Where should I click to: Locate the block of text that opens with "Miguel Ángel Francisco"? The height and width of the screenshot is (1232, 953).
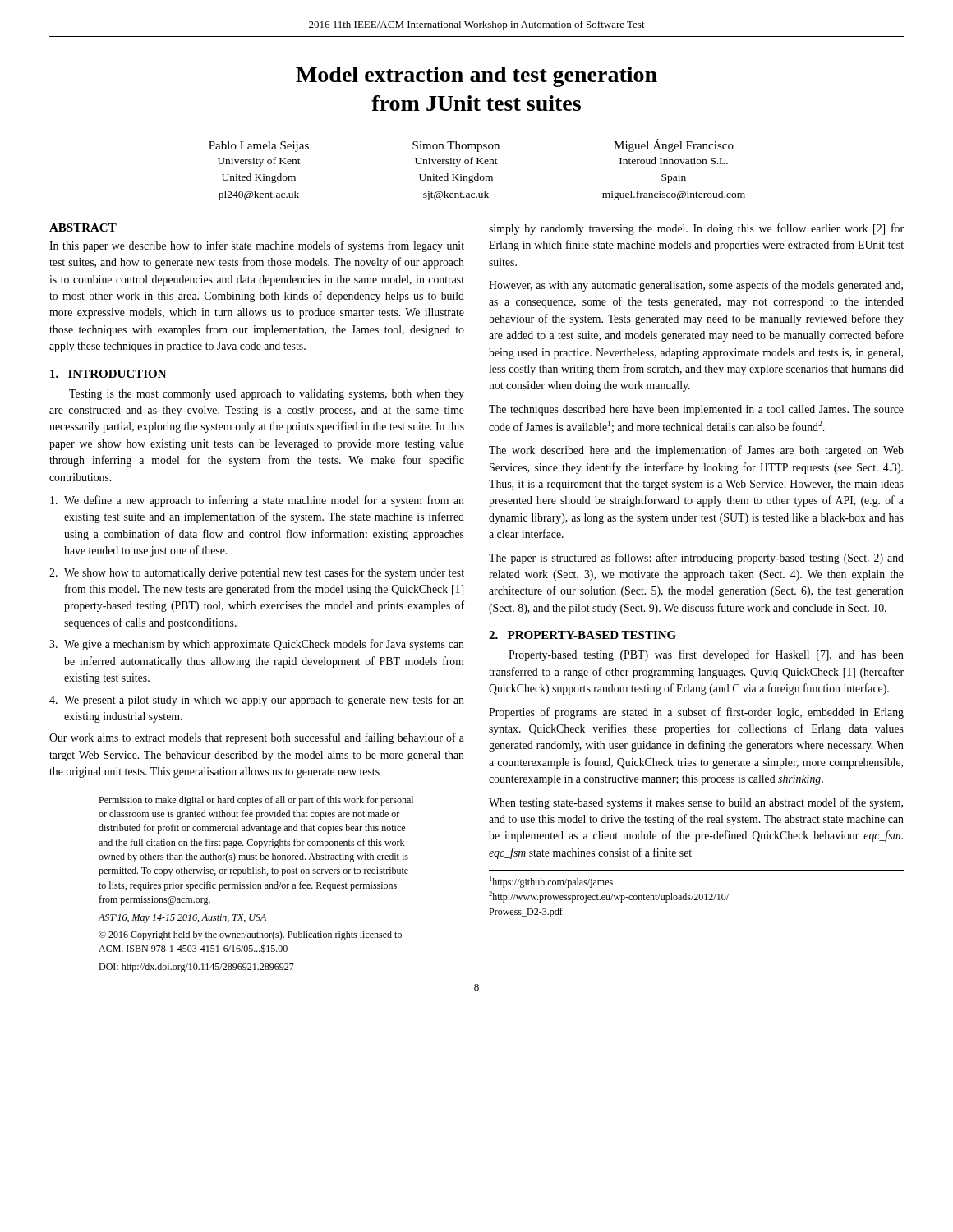pos(674,171)
